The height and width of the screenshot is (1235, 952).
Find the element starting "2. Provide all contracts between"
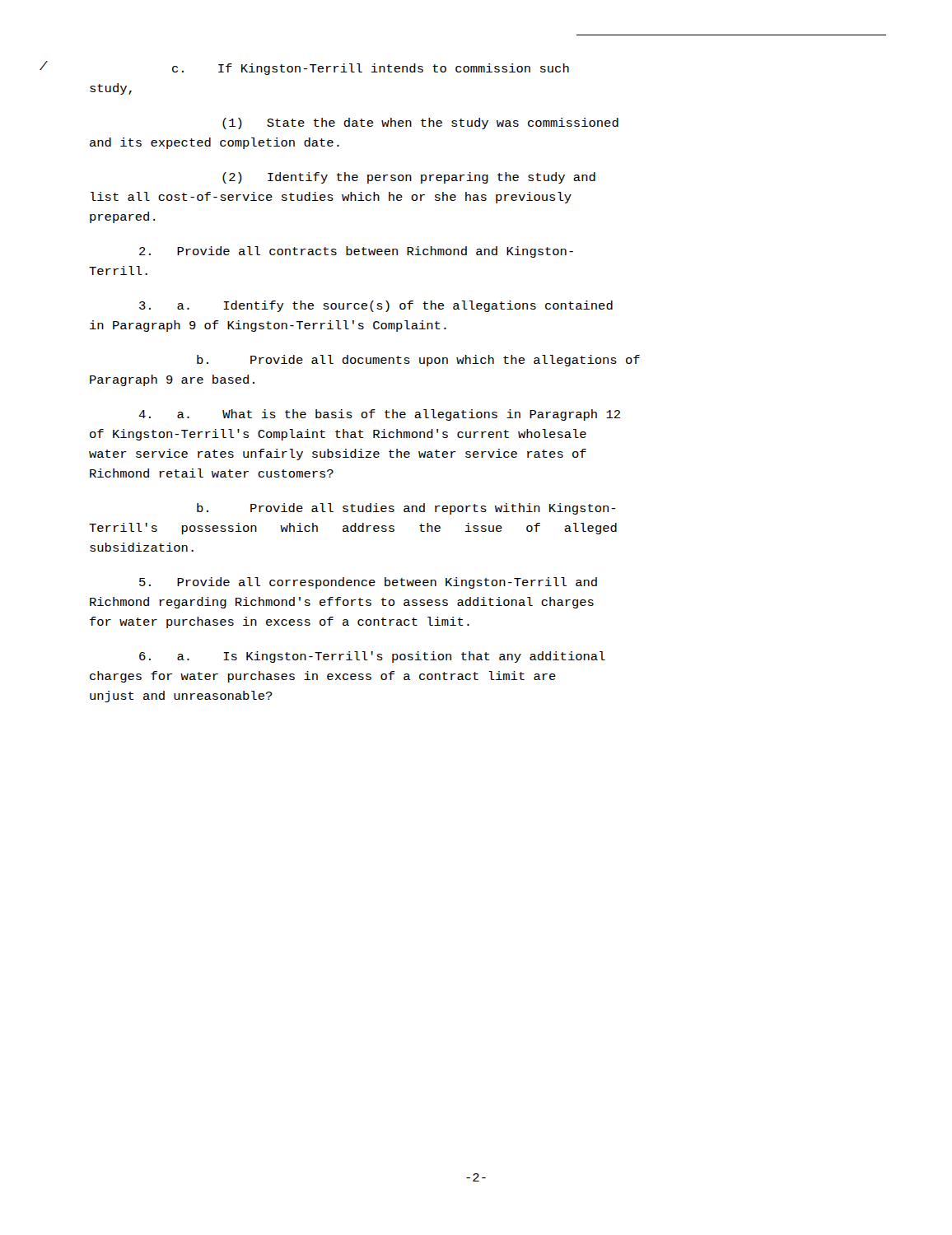click(488, 262)
